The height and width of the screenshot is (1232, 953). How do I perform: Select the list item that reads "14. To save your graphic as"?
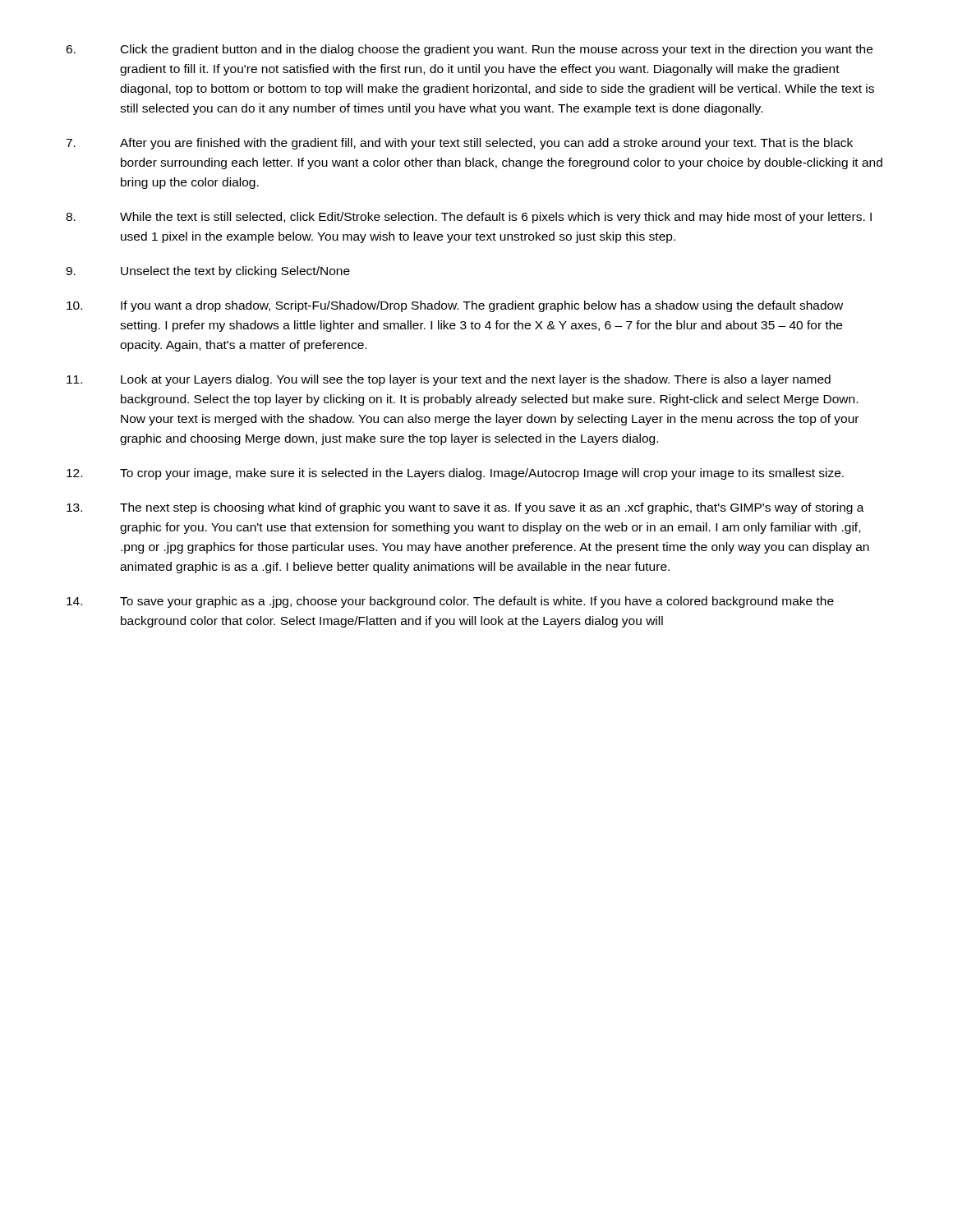tap(476, 611)
